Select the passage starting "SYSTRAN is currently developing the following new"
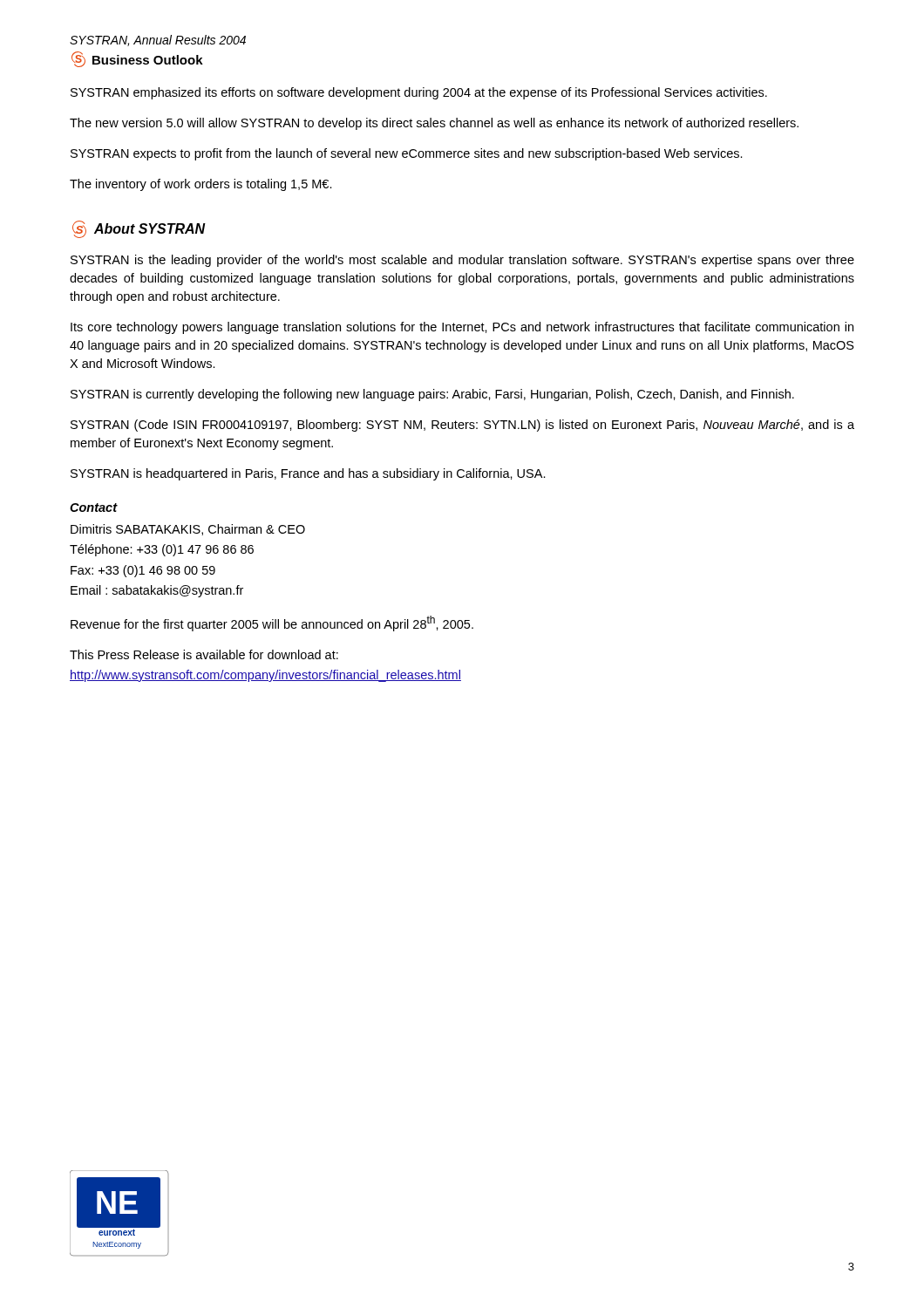The width and height of the screenshot is (924, 1308). (462, 395)
